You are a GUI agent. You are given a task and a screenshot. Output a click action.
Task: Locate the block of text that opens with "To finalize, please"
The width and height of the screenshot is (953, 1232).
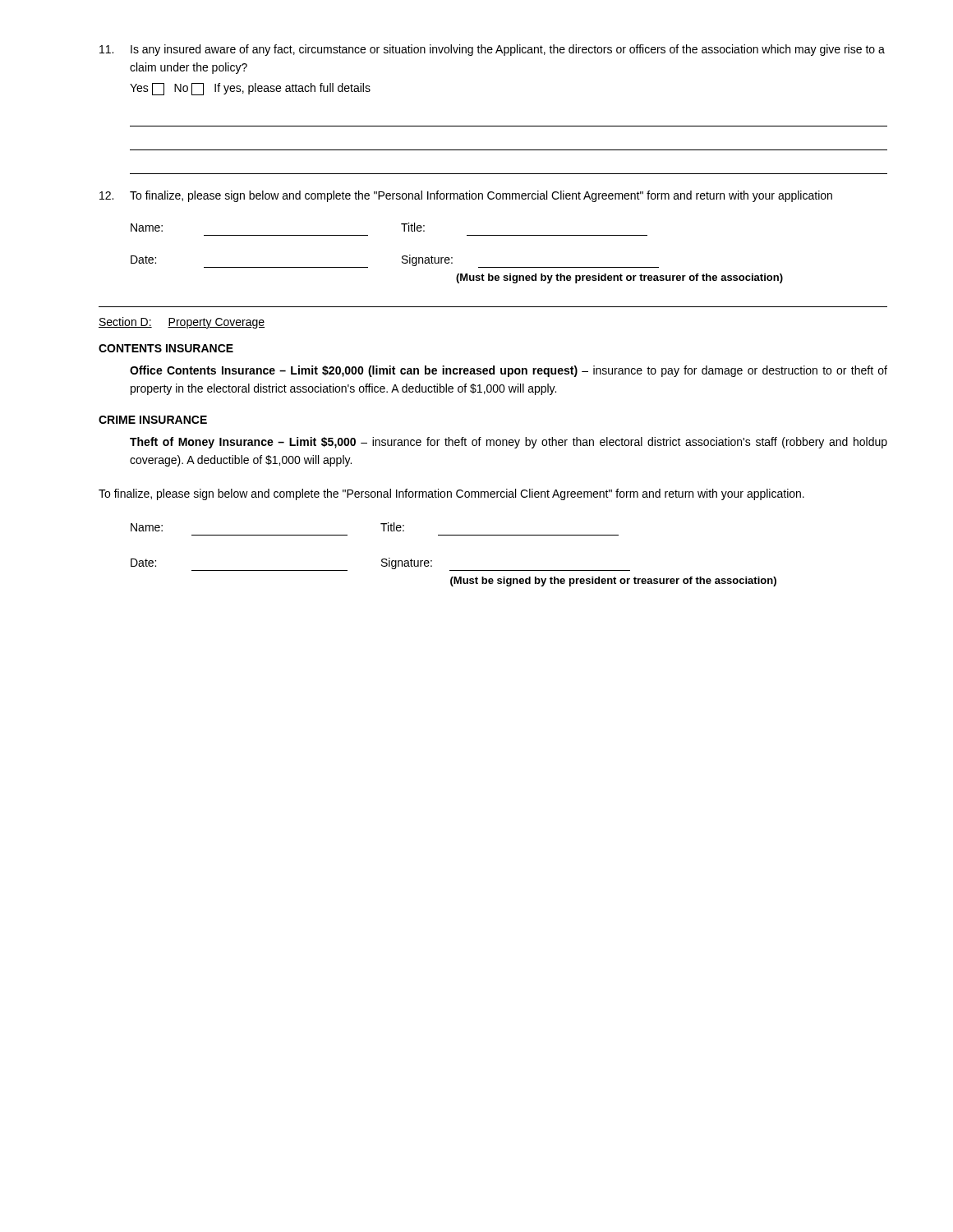click(x=452, y=494)
